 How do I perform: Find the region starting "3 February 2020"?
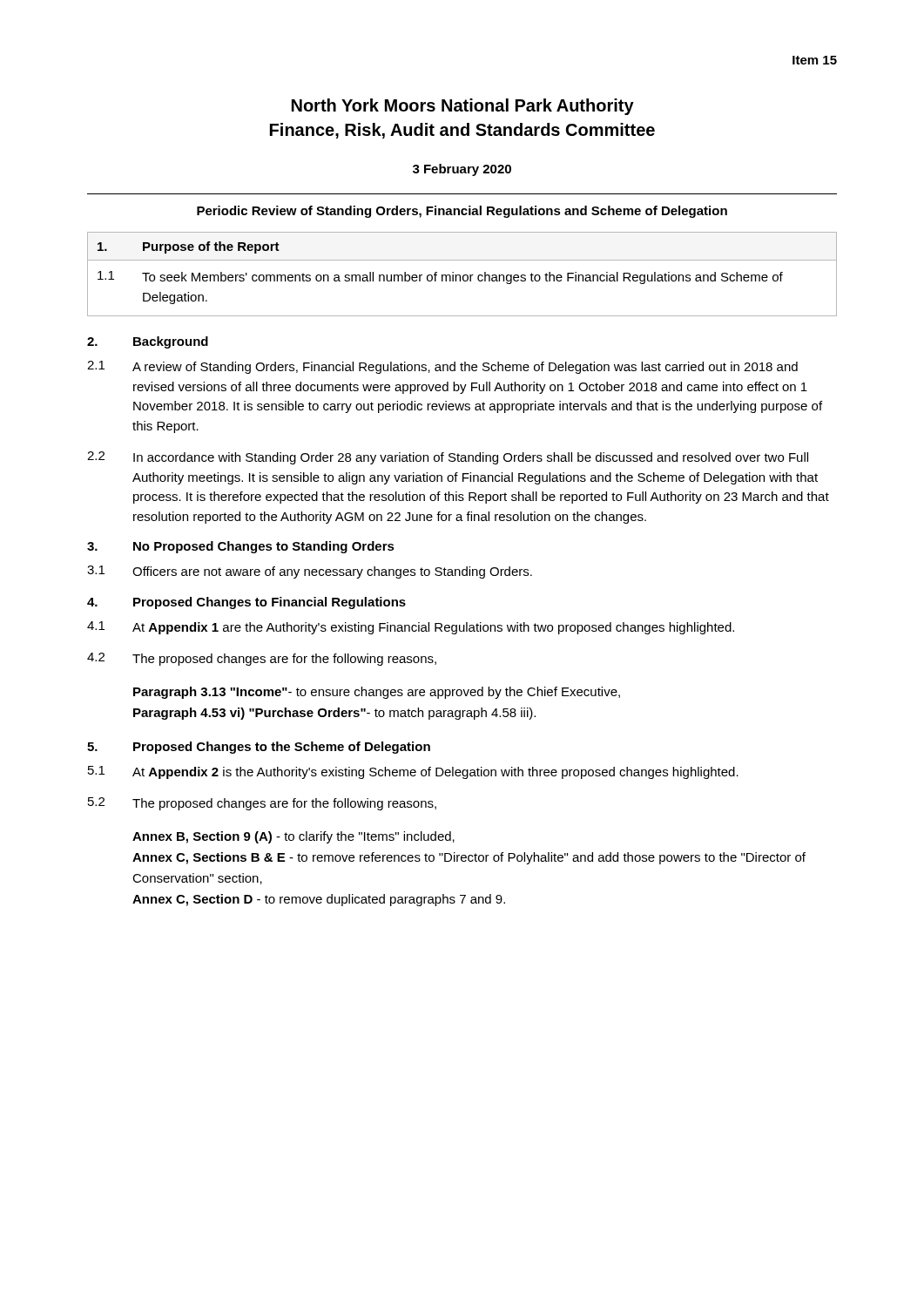[462, 169]
